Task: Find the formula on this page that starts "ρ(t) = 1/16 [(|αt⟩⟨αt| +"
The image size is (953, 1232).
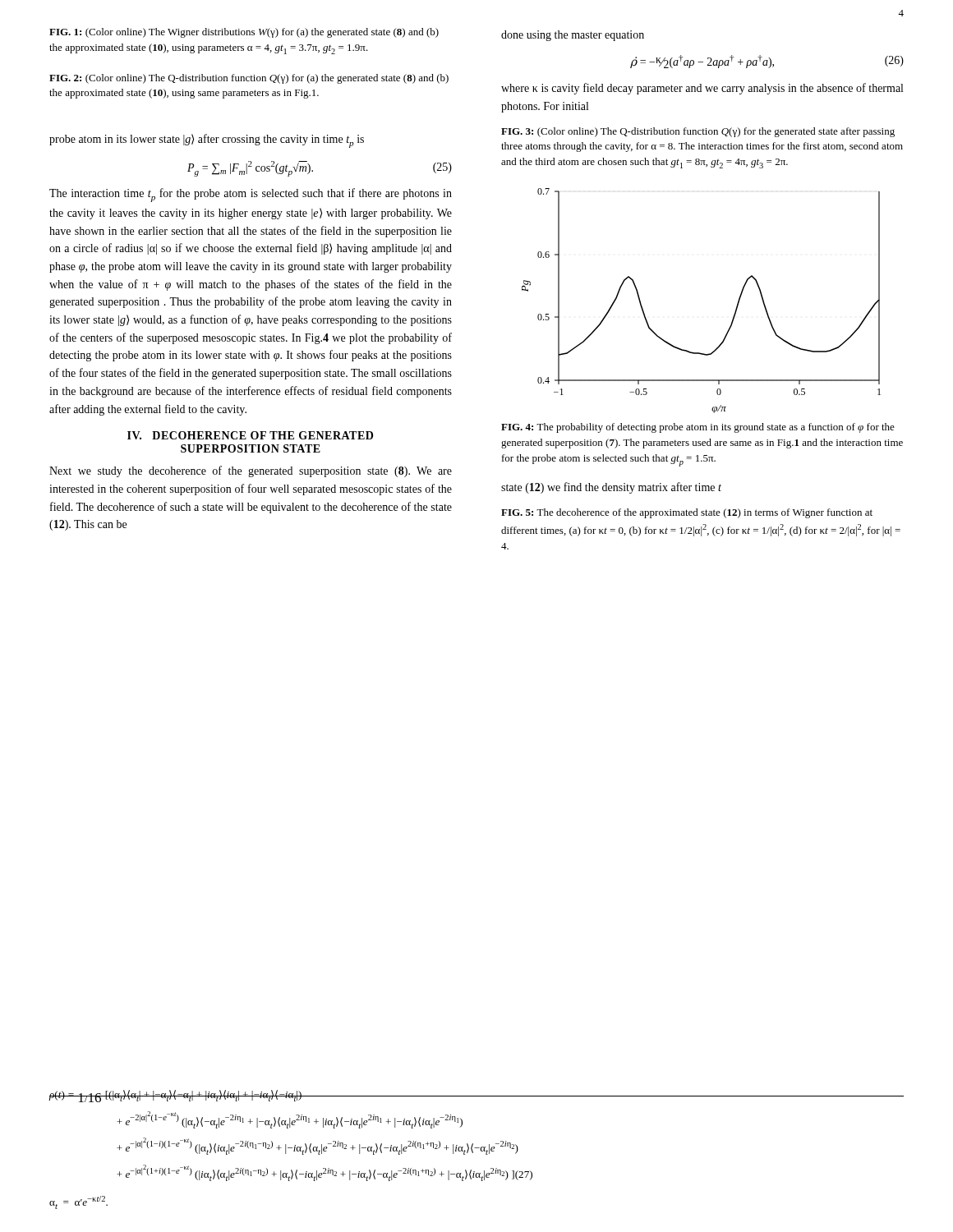Action: click(x=476, y=1150)
